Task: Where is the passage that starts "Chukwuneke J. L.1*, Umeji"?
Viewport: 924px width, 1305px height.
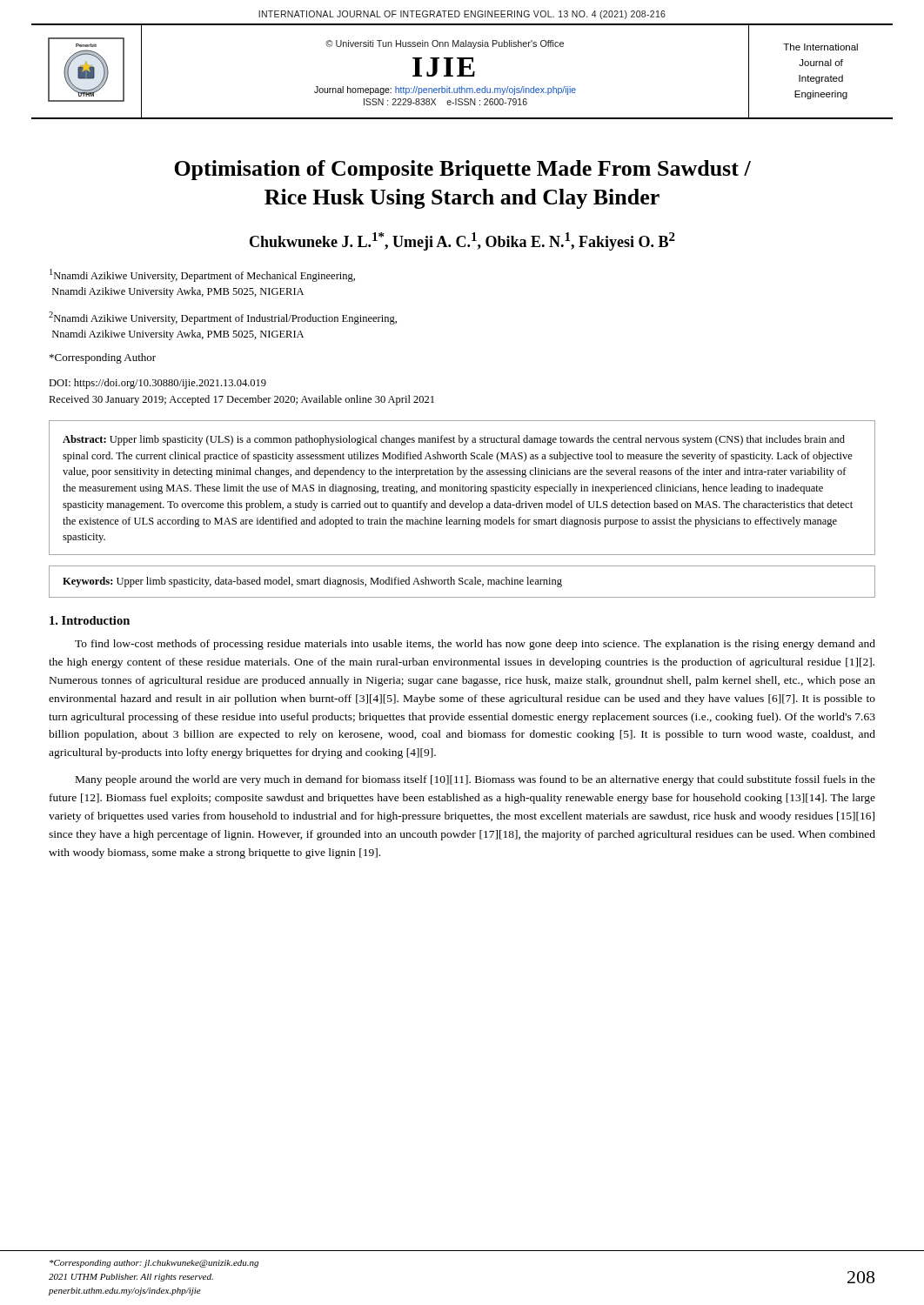Action: pos(462,240)
